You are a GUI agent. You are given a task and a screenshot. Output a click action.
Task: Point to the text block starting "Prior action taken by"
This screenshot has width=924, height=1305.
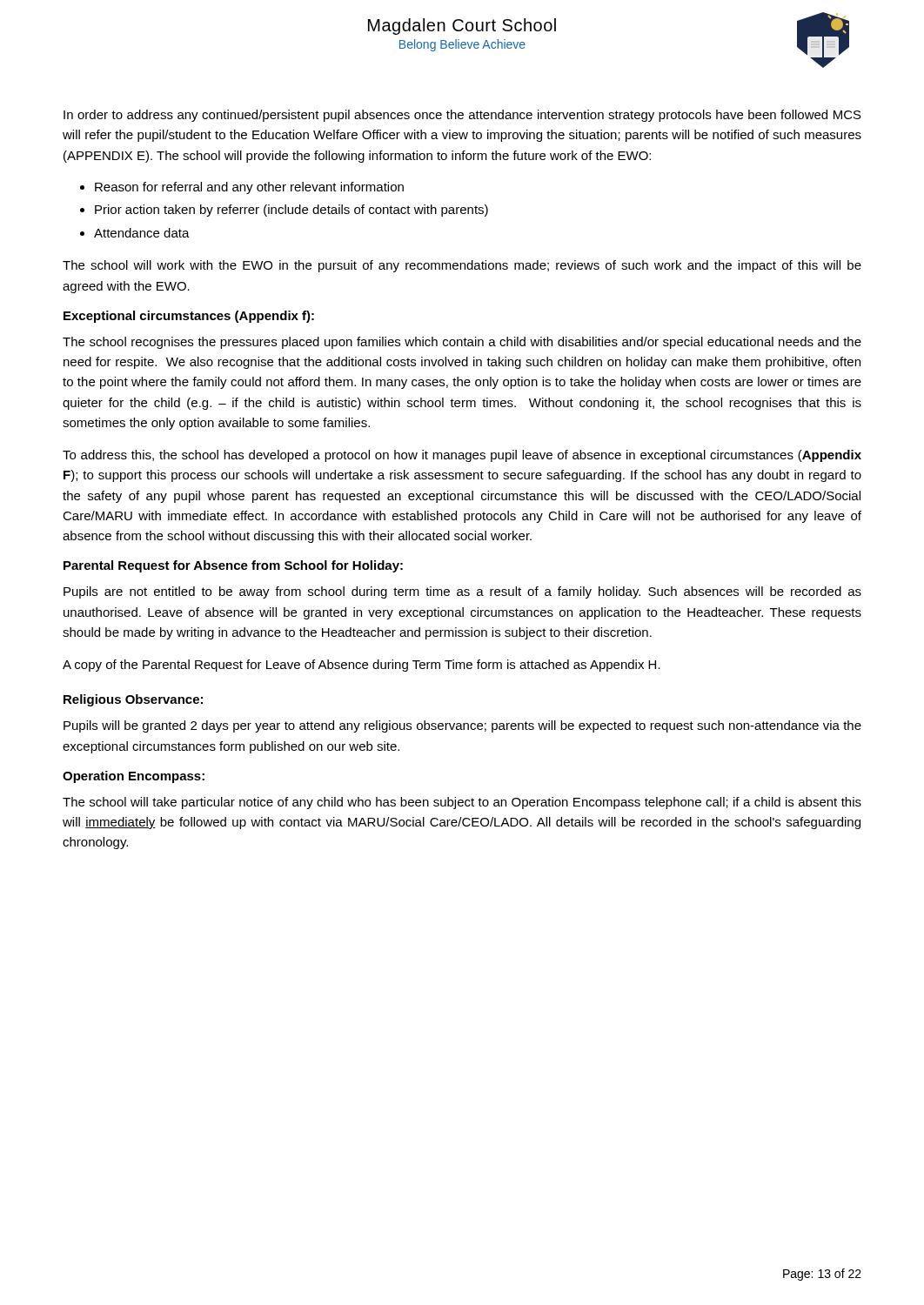point(291,209)
